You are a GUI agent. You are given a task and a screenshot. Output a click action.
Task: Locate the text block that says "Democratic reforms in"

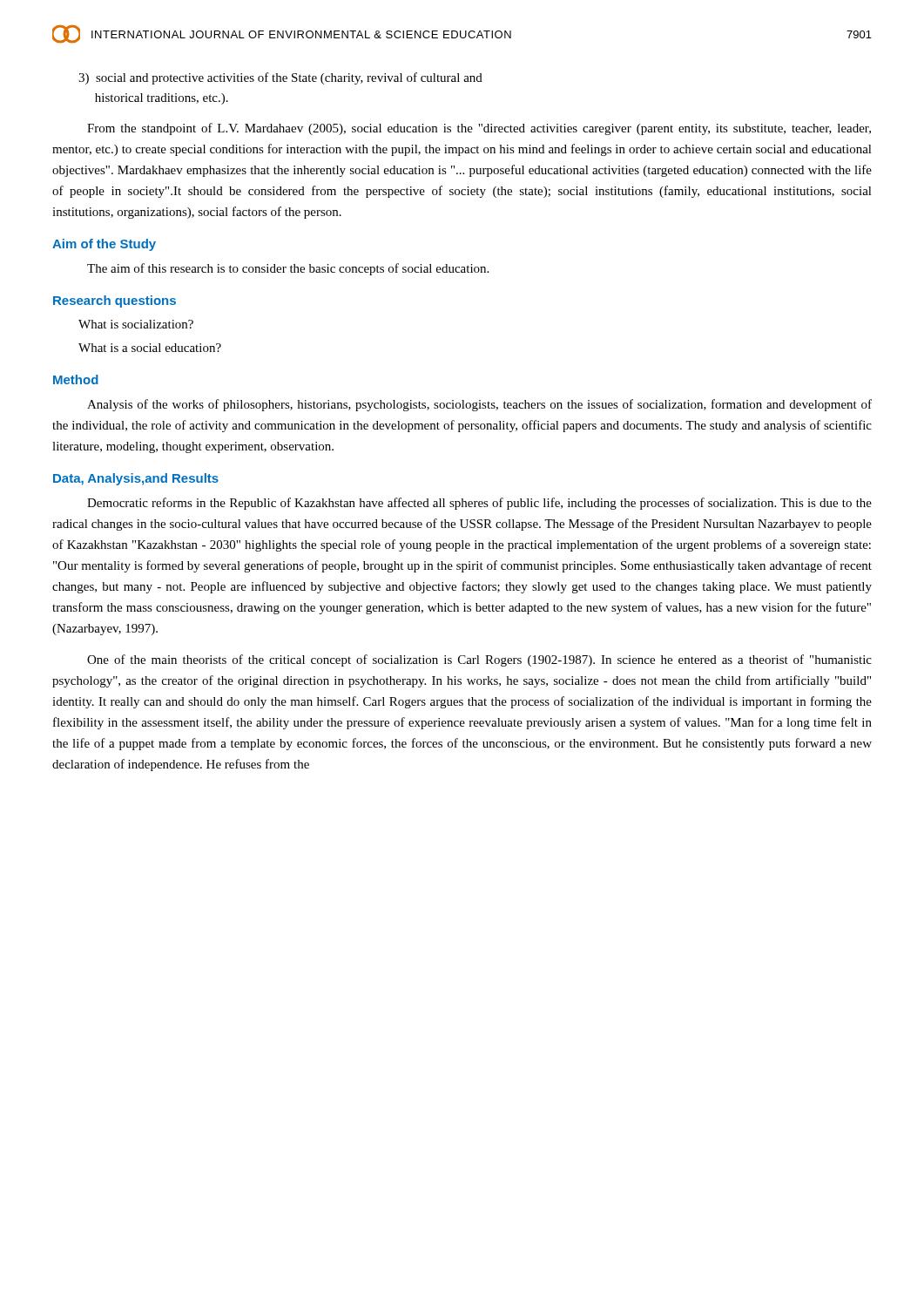click(x=462, y=565)
